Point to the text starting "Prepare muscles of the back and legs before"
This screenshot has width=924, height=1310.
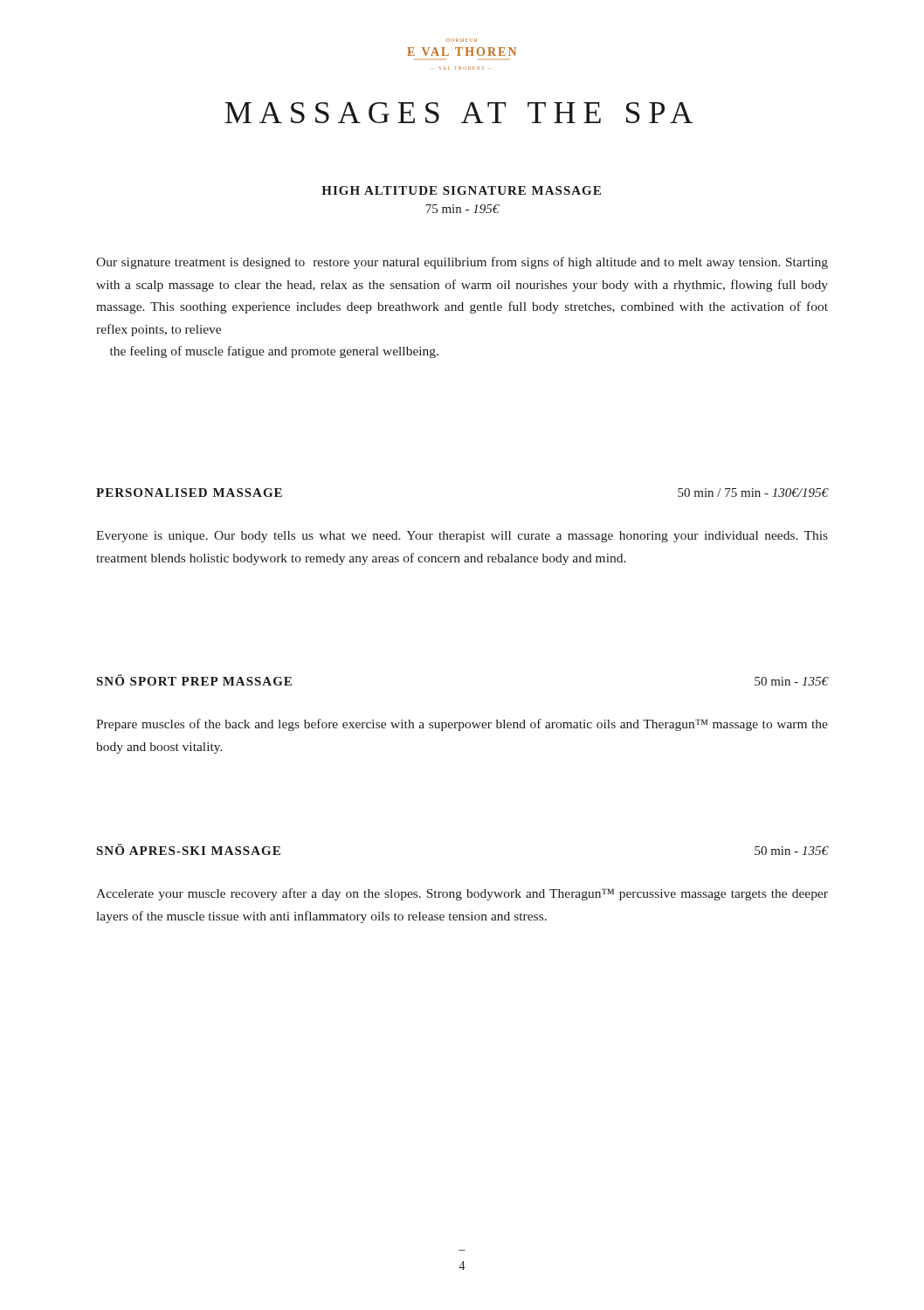point(462,735)
